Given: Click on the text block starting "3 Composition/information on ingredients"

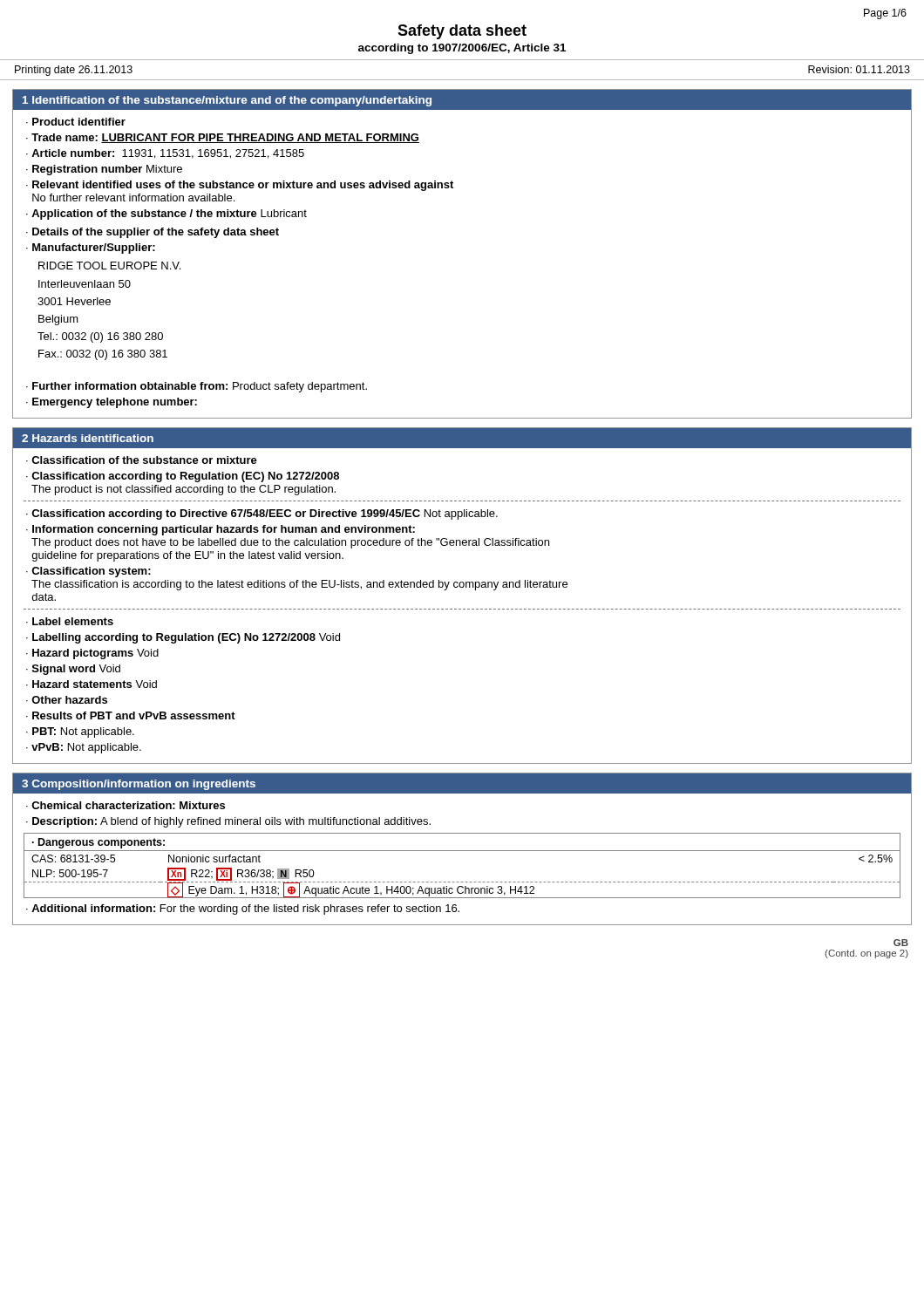Looking at the screenshot, I should [x=139, y=784].
